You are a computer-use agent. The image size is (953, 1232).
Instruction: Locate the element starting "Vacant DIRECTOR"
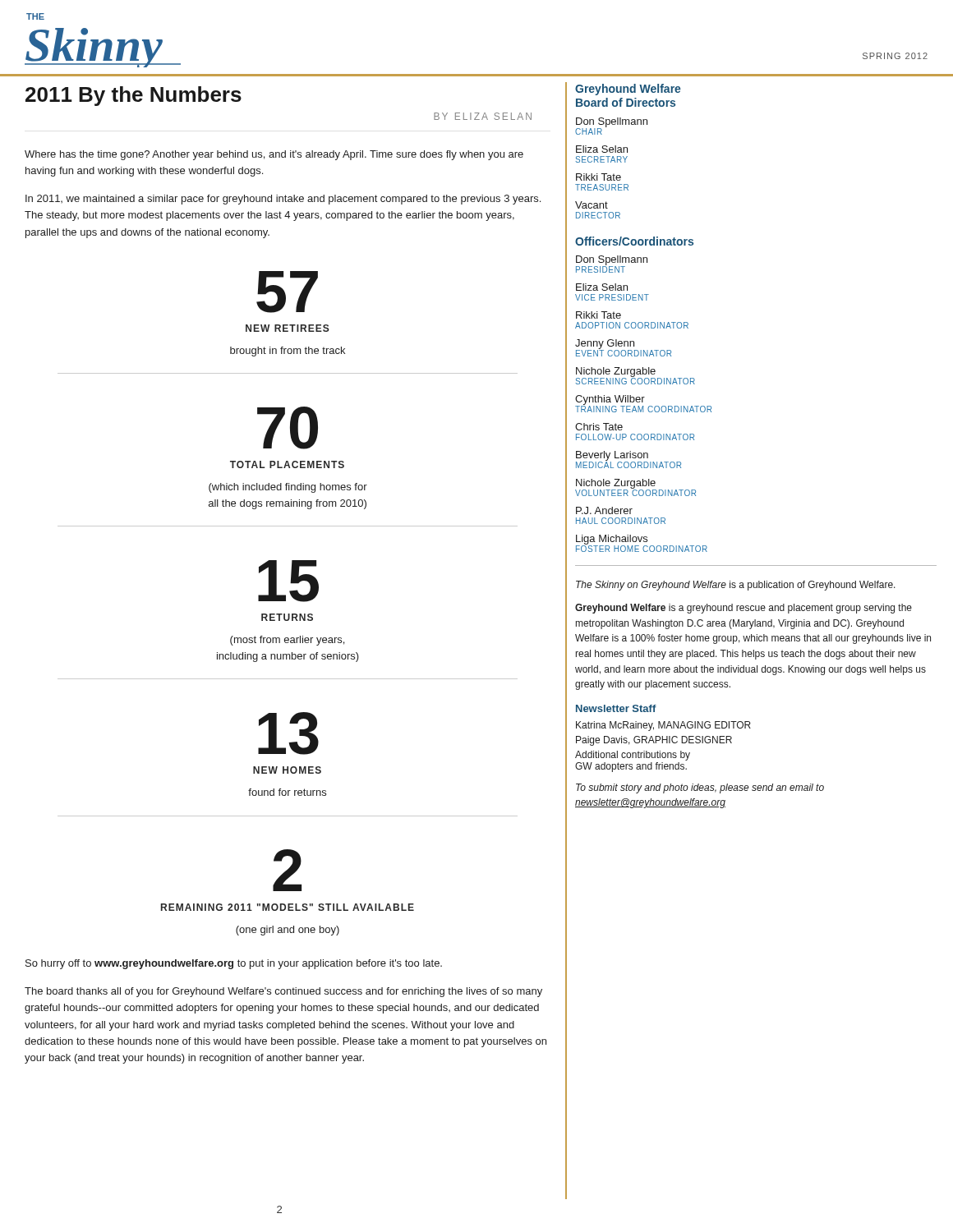(592, 205)
